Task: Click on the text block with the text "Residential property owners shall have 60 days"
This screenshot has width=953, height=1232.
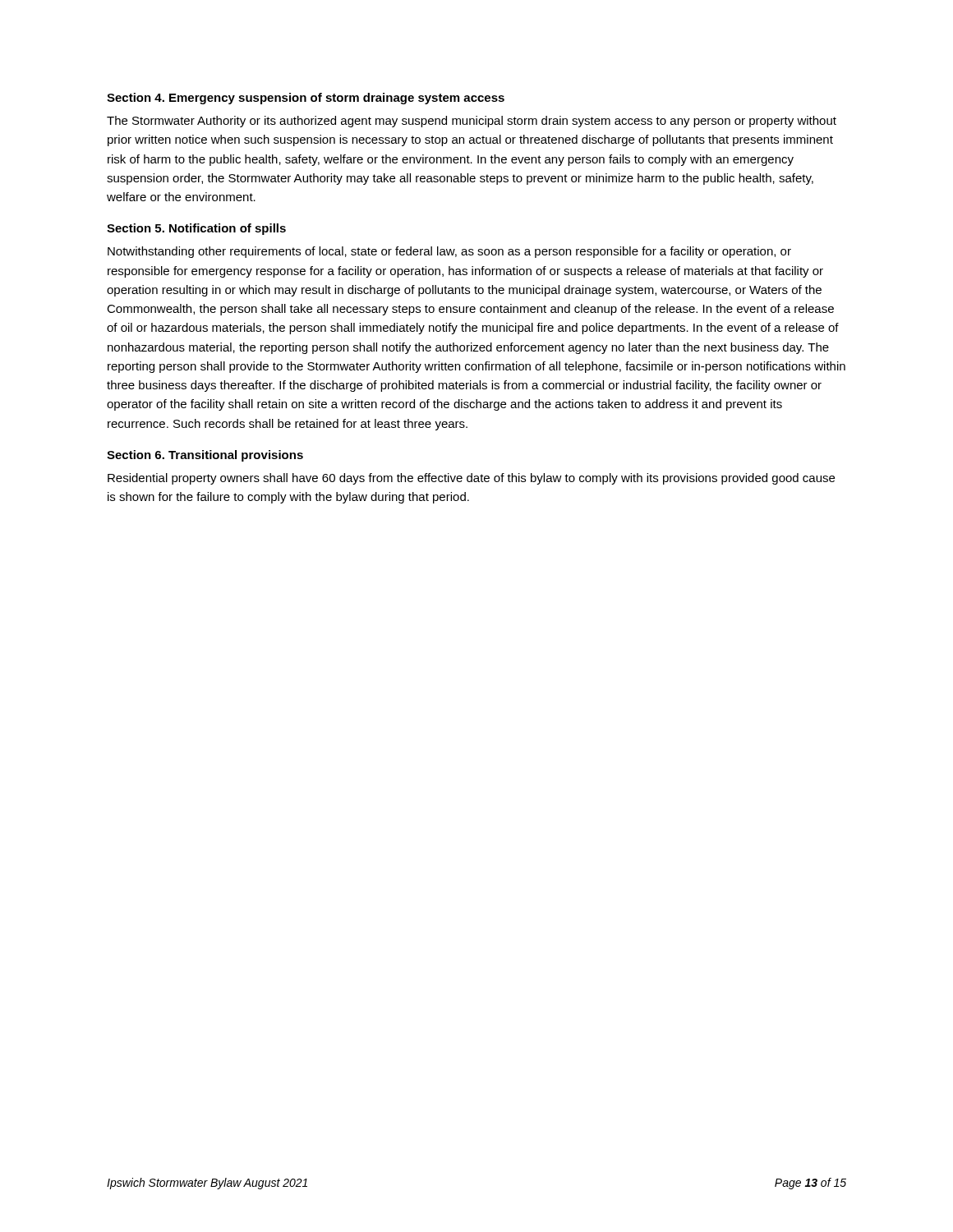Action: 471,487
